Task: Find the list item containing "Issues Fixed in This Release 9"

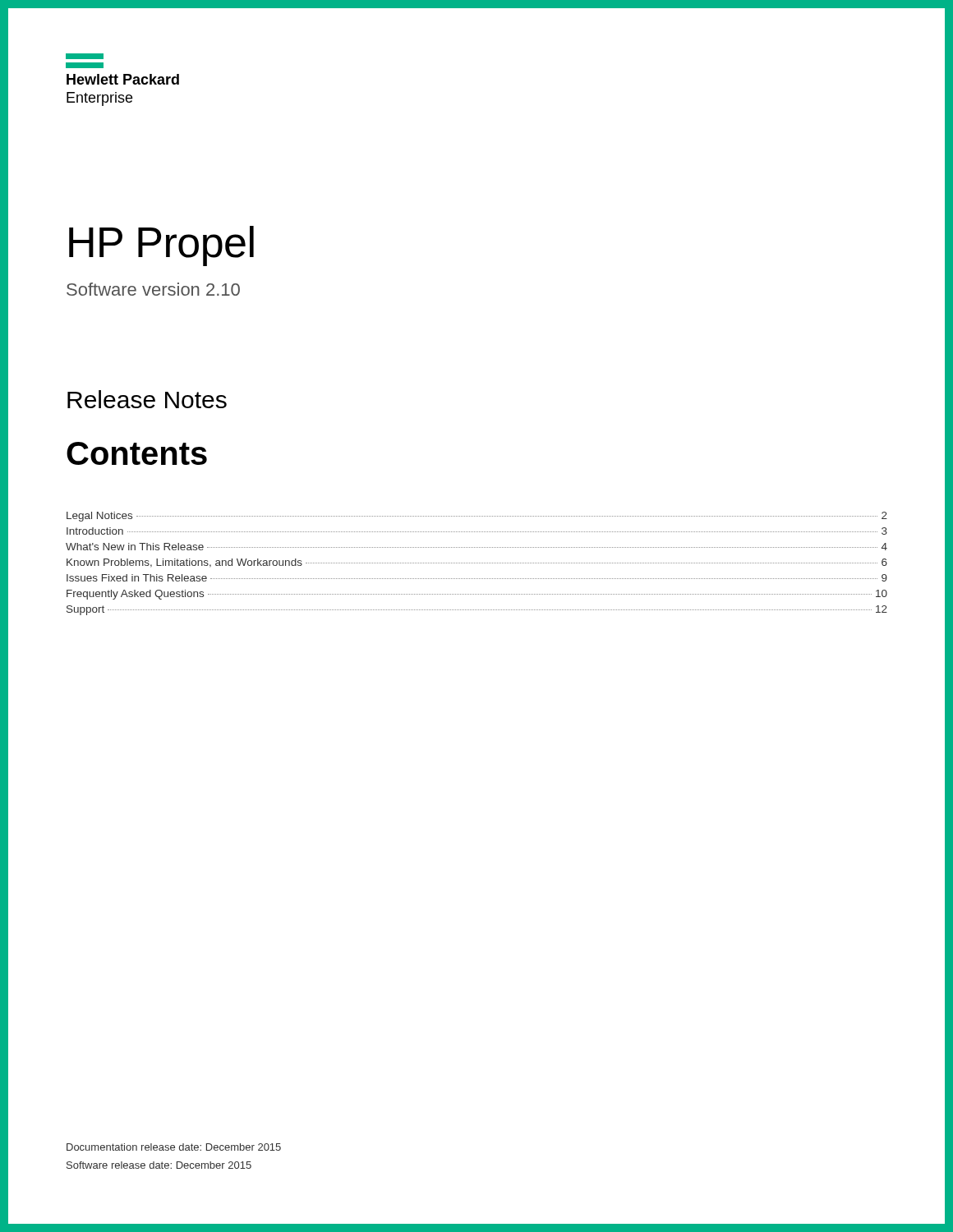Action: click(476, 578)
